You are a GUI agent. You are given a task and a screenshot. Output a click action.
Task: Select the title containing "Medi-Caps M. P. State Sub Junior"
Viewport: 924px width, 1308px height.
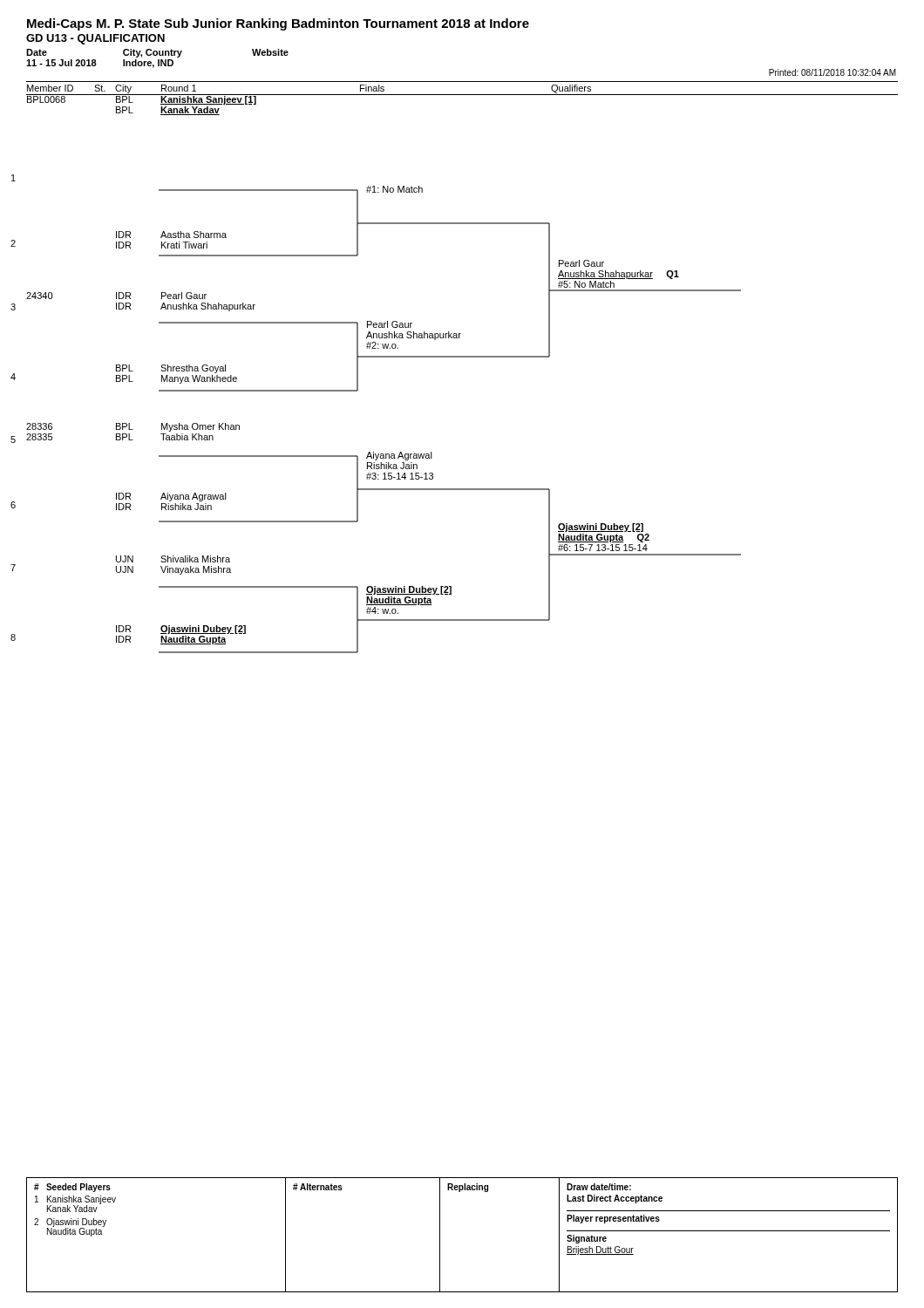[278, 23]
